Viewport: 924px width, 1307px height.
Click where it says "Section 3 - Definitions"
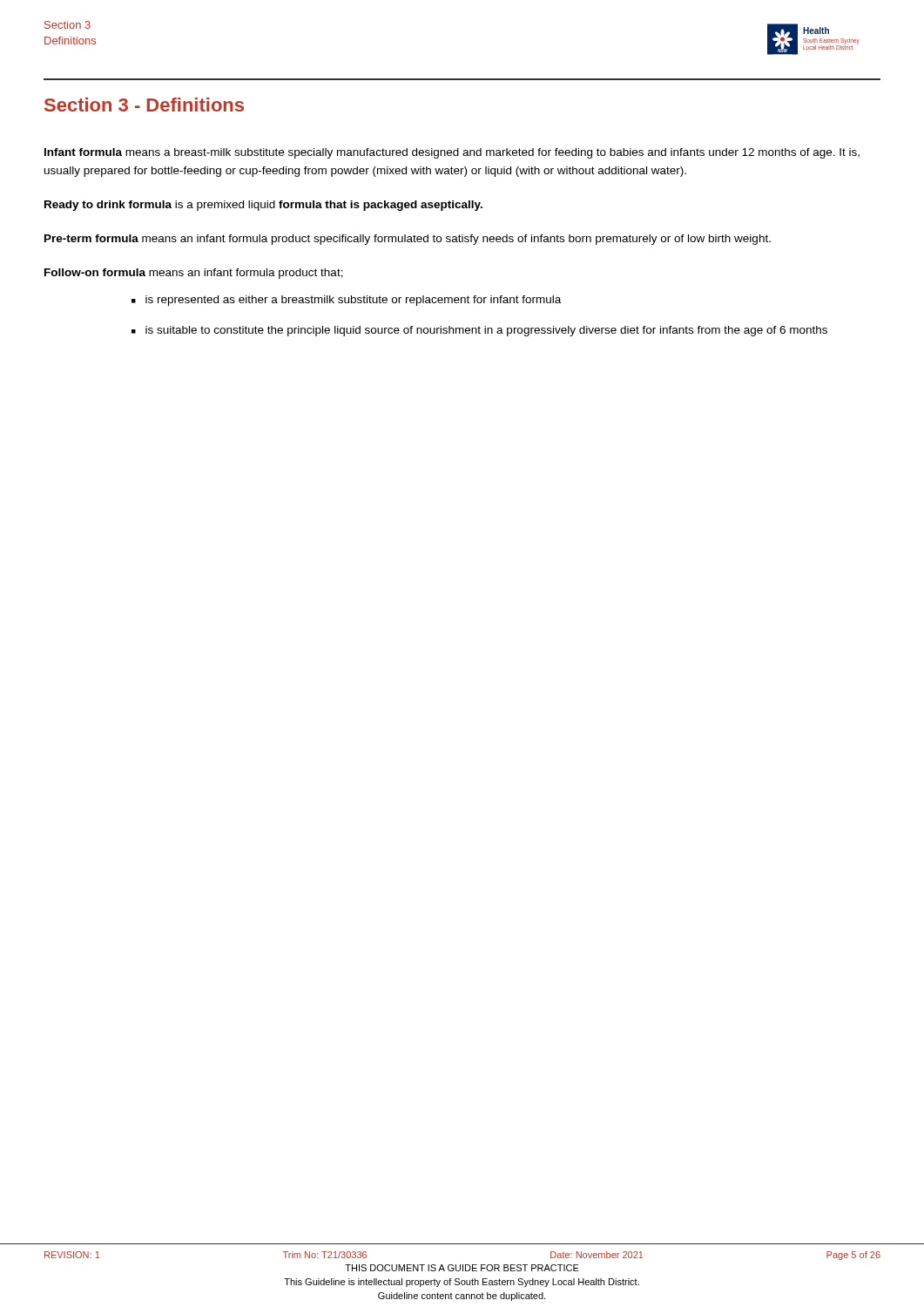pos(144,105)
